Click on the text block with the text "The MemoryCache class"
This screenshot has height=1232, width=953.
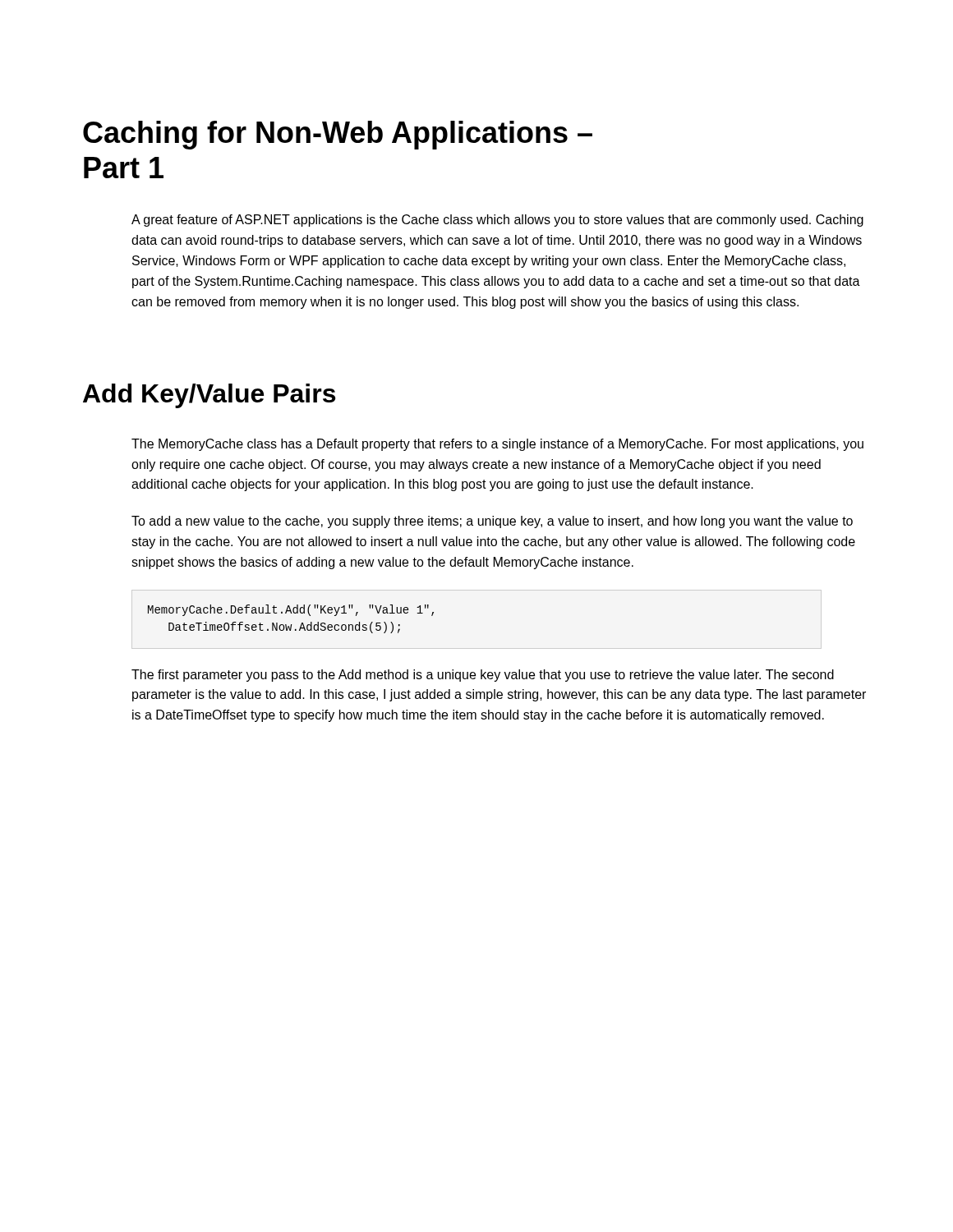[x=498, y=464]
